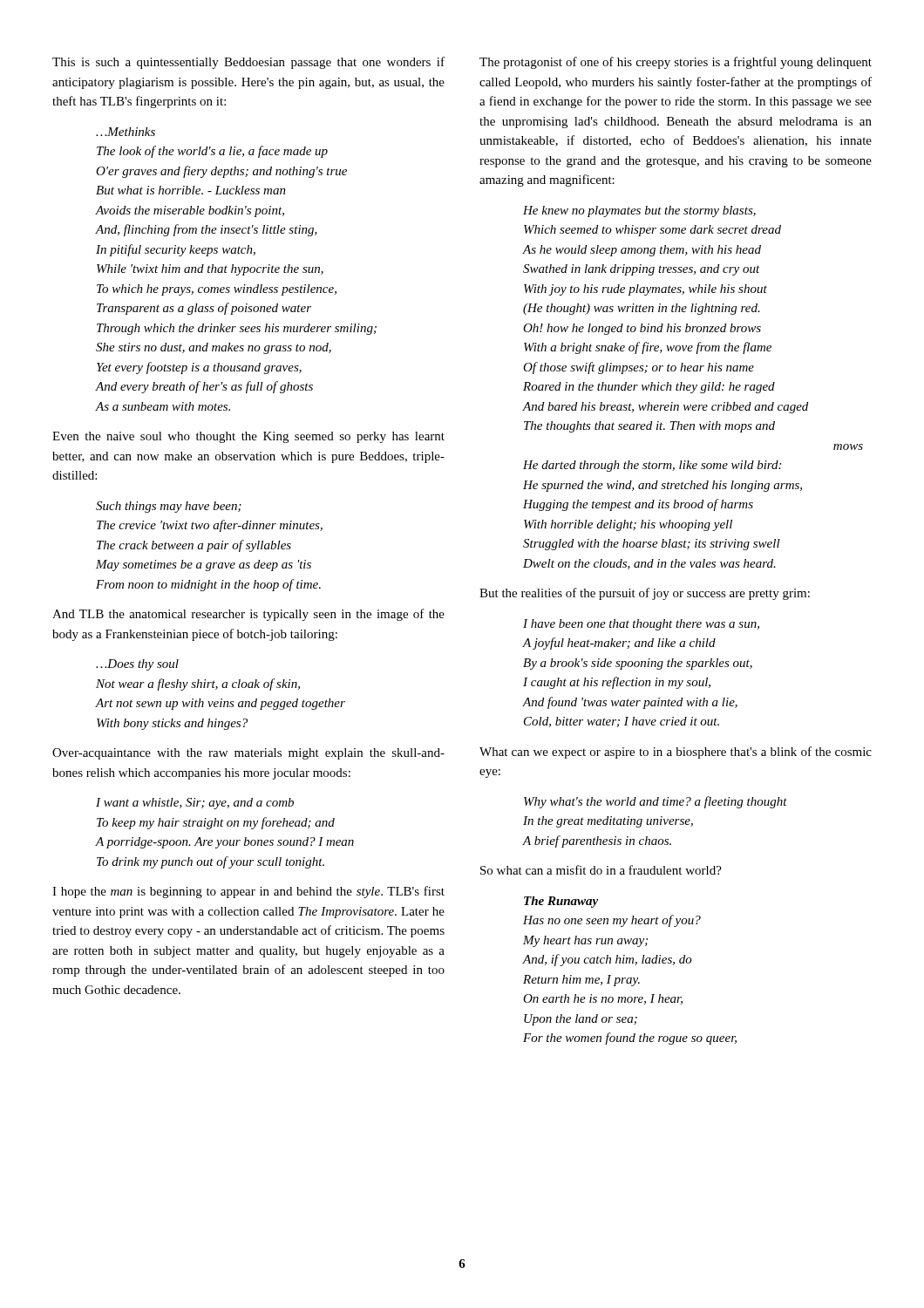Screen dimensions: 1308x924
Task: Point to the text block starting "The protagonist of one of"
Action: point(676,121)
